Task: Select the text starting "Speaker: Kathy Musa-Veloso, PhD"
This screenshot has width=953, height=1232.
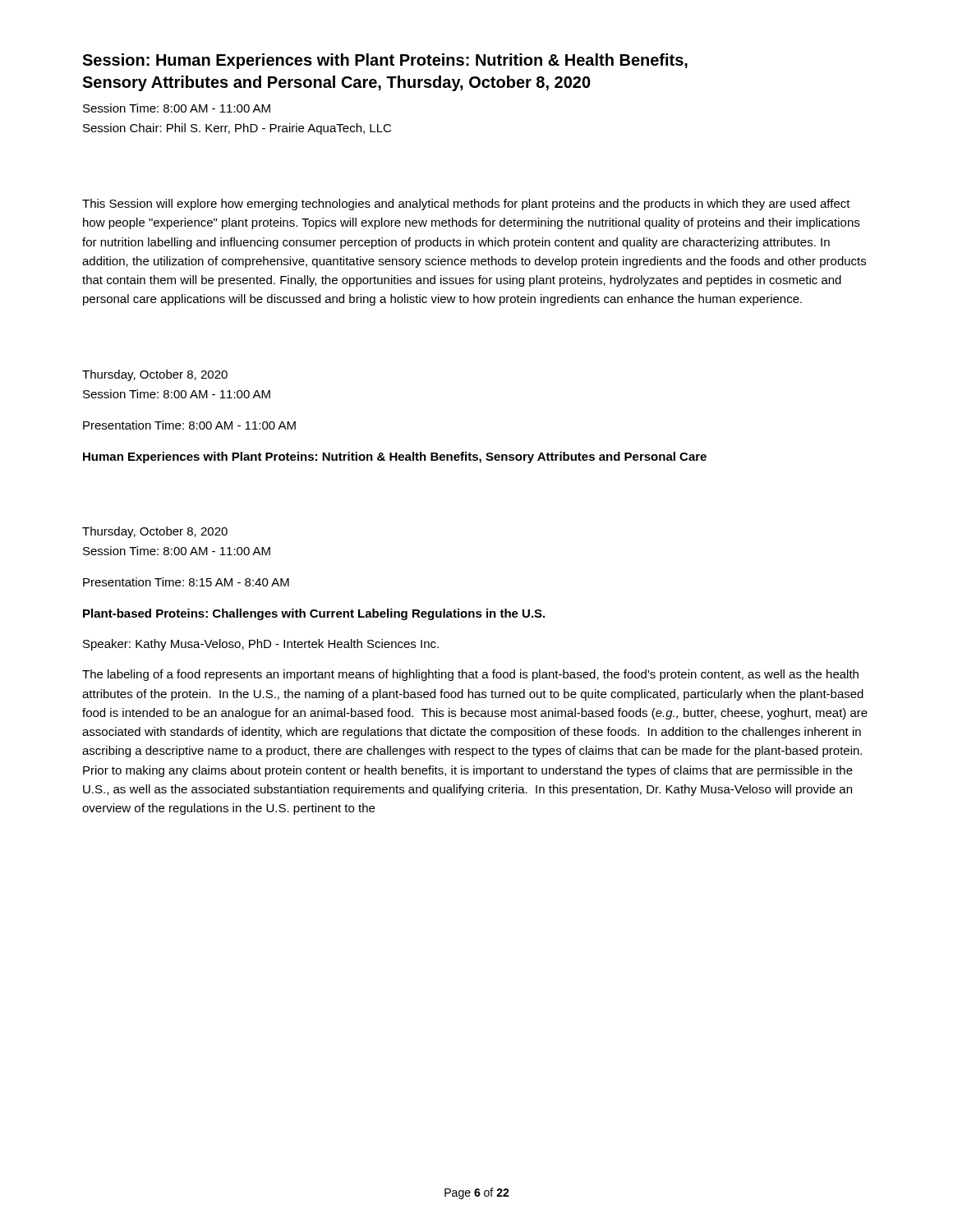Action: click(261, 644)
